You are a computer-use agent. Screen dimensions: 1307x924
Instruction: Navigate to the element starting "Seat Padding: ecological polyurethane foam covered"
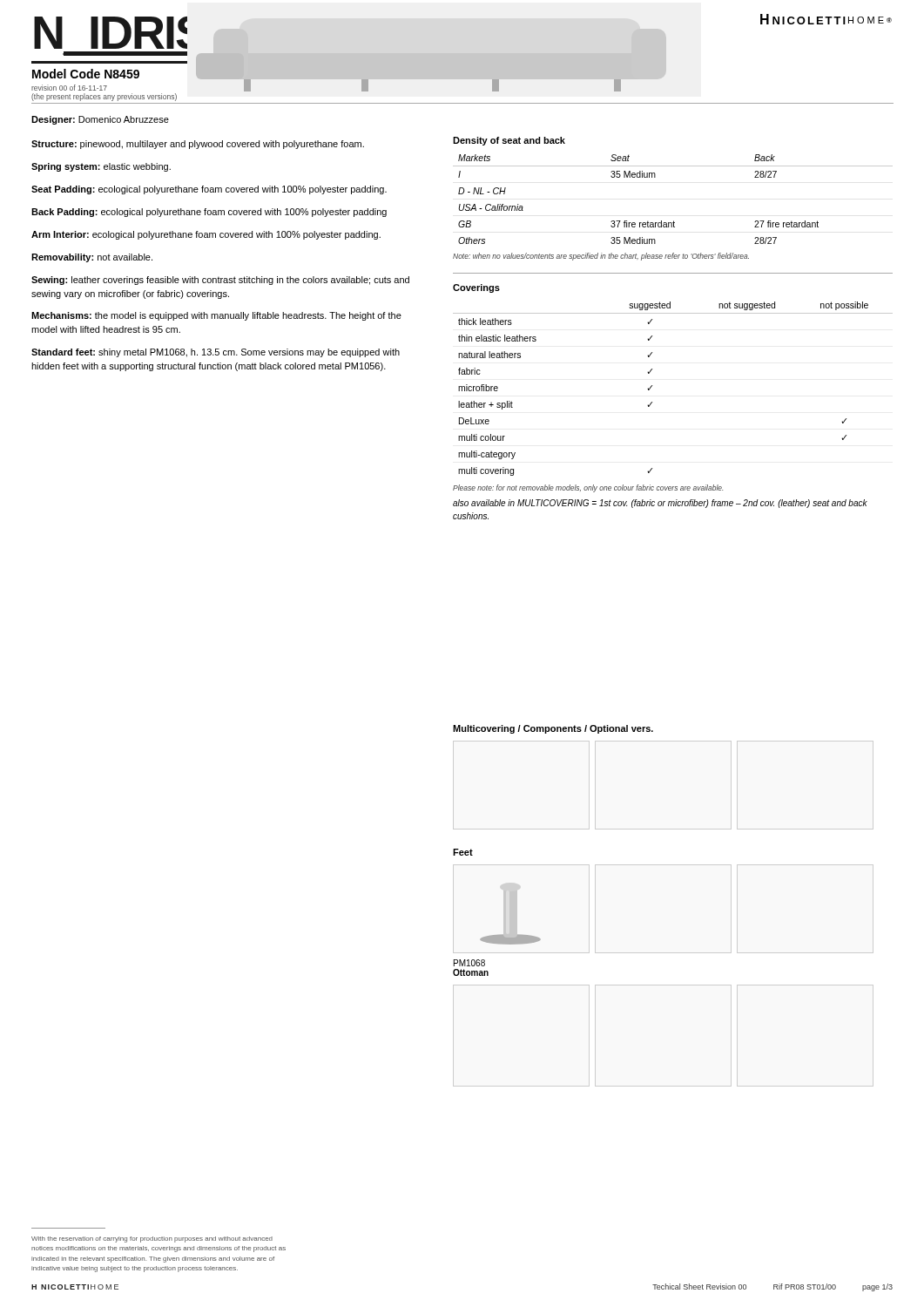(209, 189)
